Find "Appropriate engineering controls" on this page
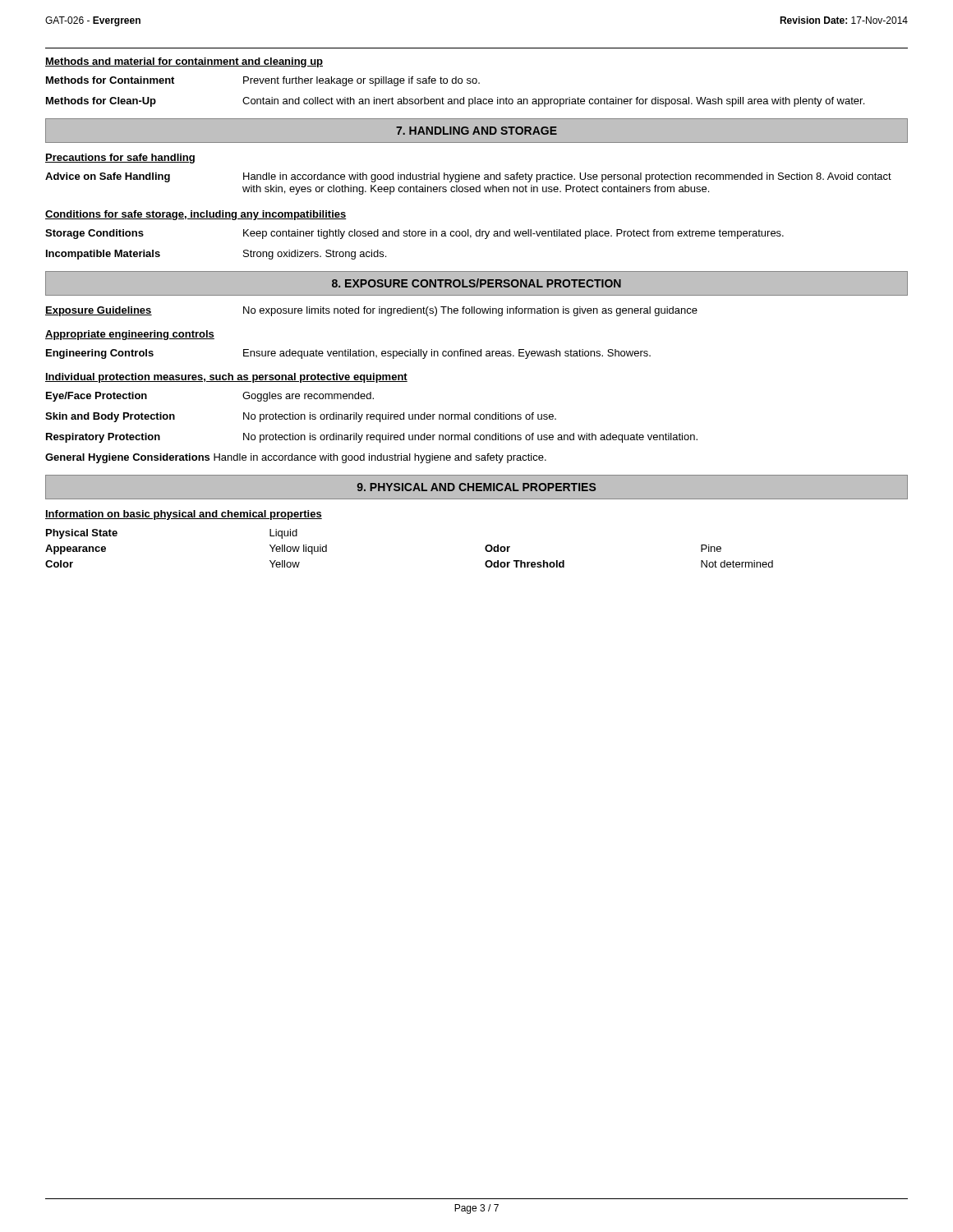 130,334
